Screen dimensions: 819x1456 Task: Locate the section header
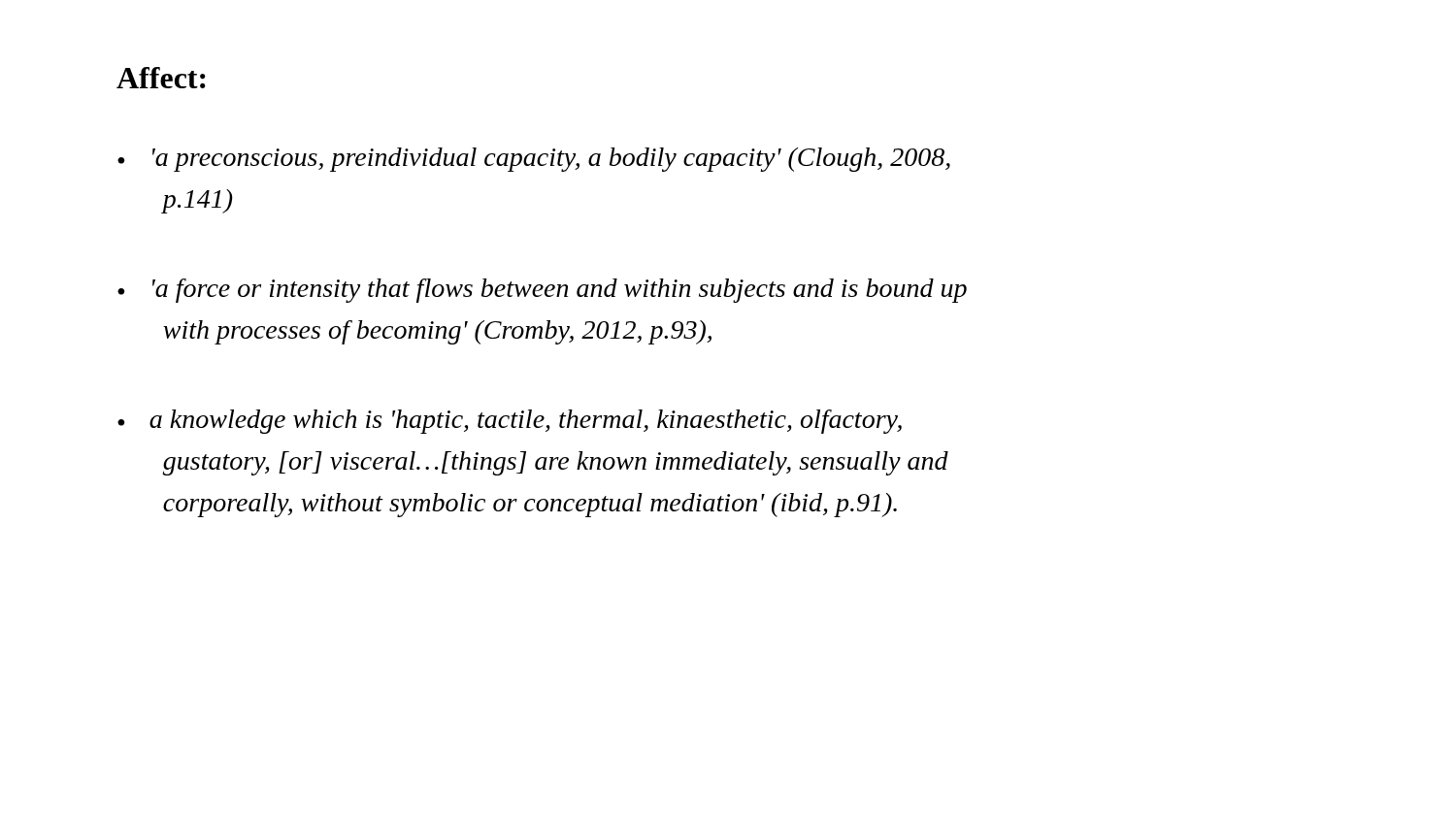tap(162, 78)
